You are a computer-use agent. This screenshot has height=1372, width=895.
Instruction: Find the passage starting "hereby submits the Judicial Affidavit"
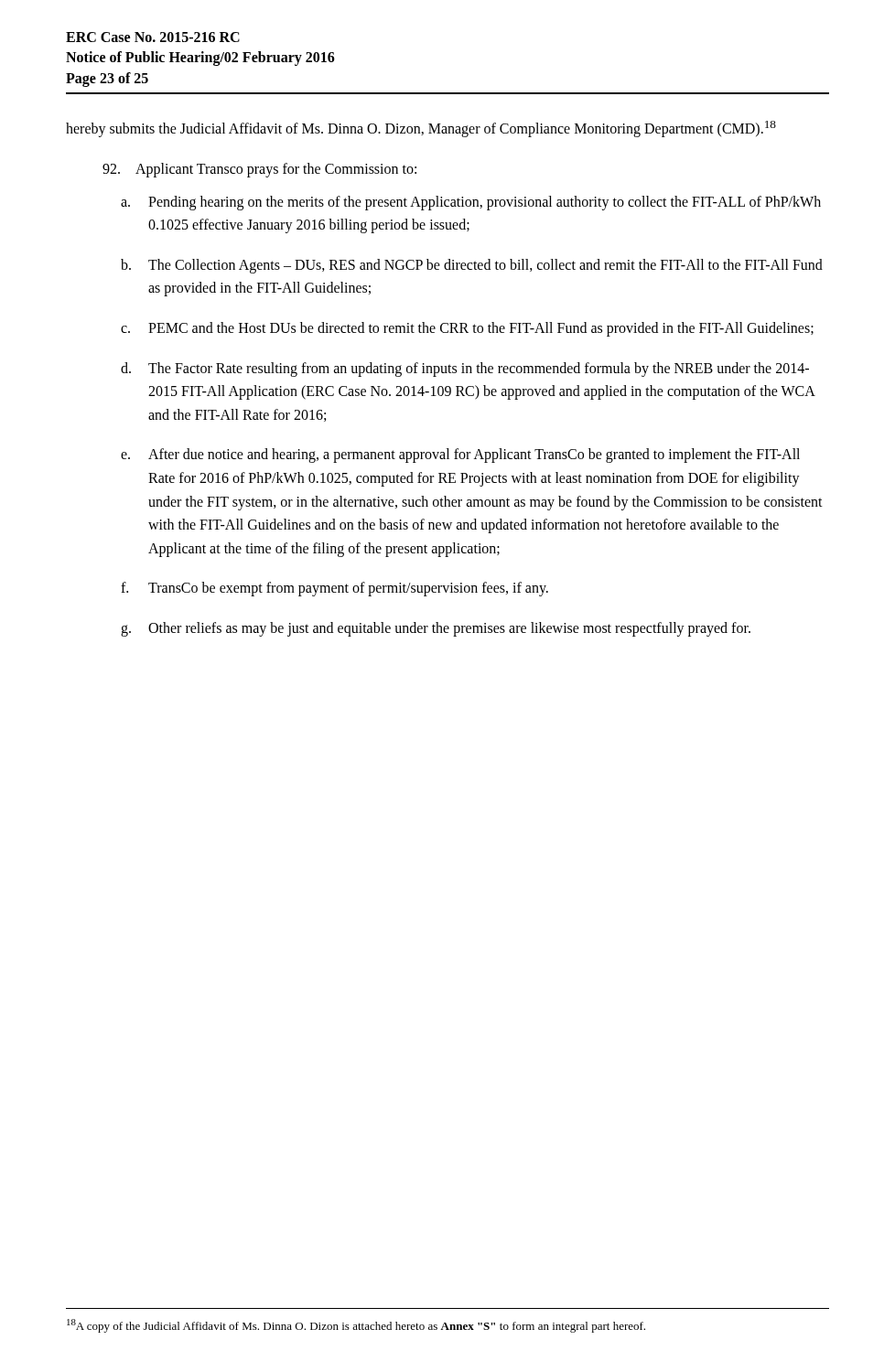(x=421, y=127)
